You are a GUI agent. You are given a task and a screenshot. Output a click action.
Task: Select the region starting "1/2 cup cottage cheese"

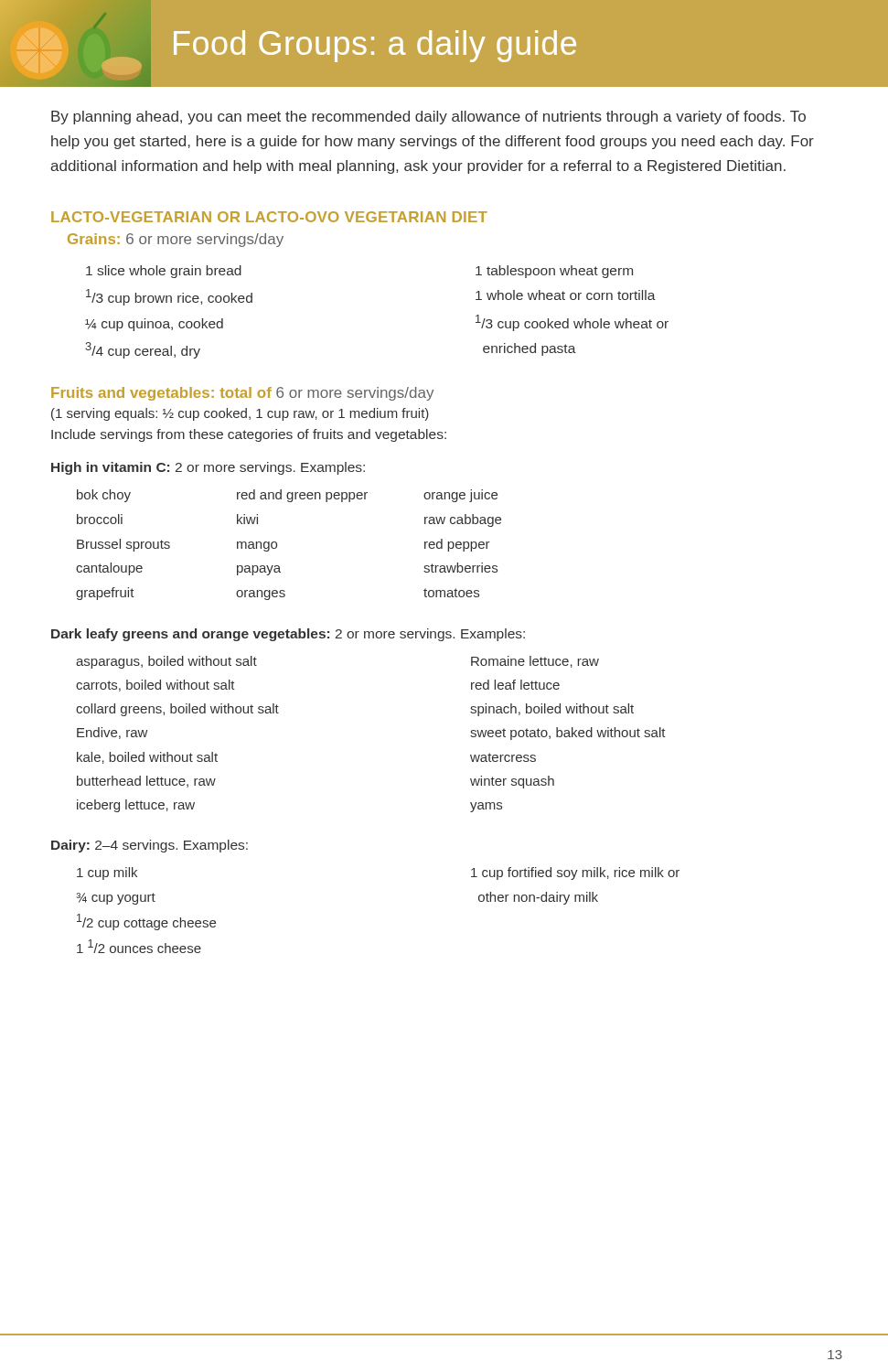[x=146, y=921]
